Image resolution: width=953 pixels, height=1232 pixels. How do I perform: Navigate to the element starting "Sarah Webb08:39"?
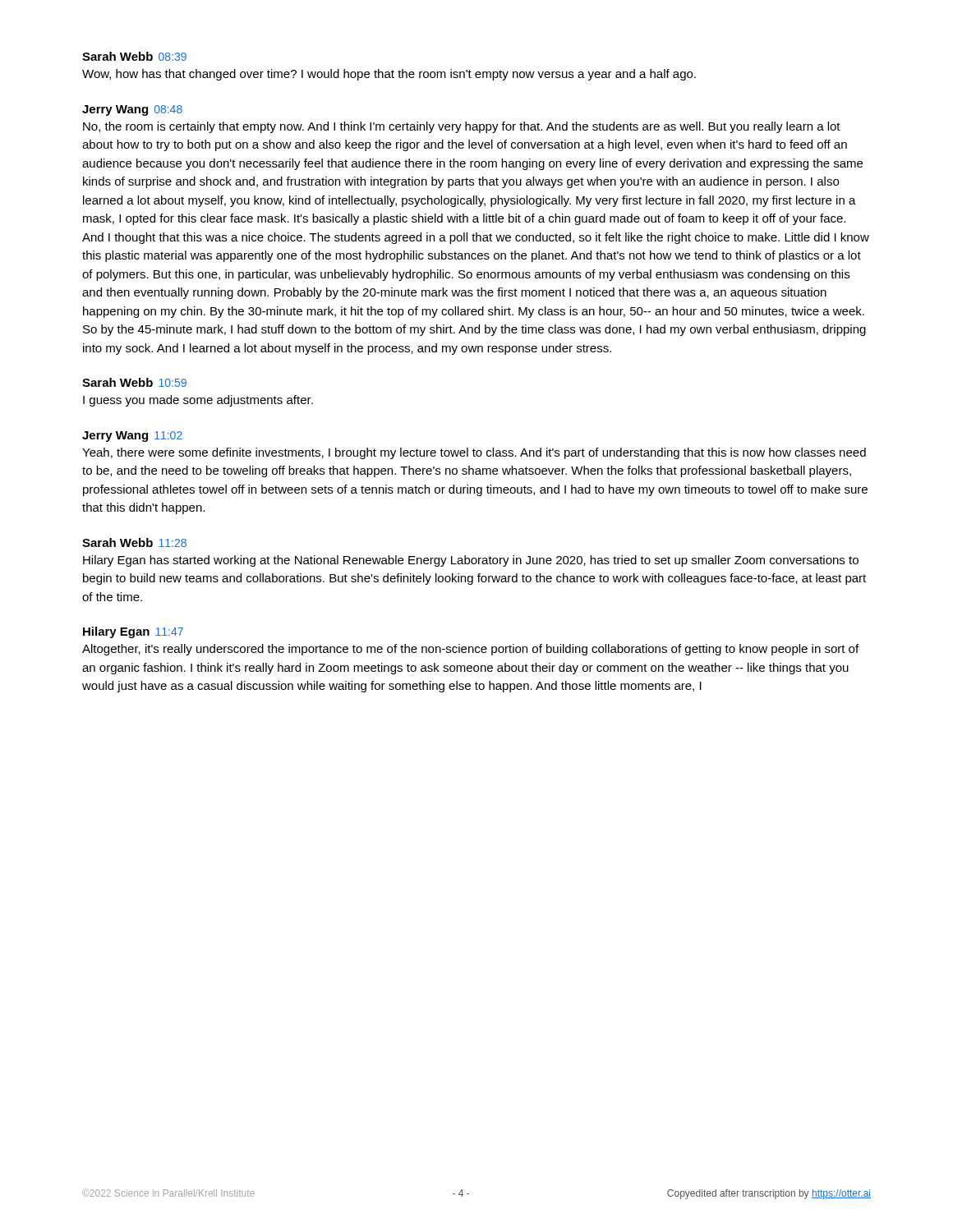pos(135,56)
